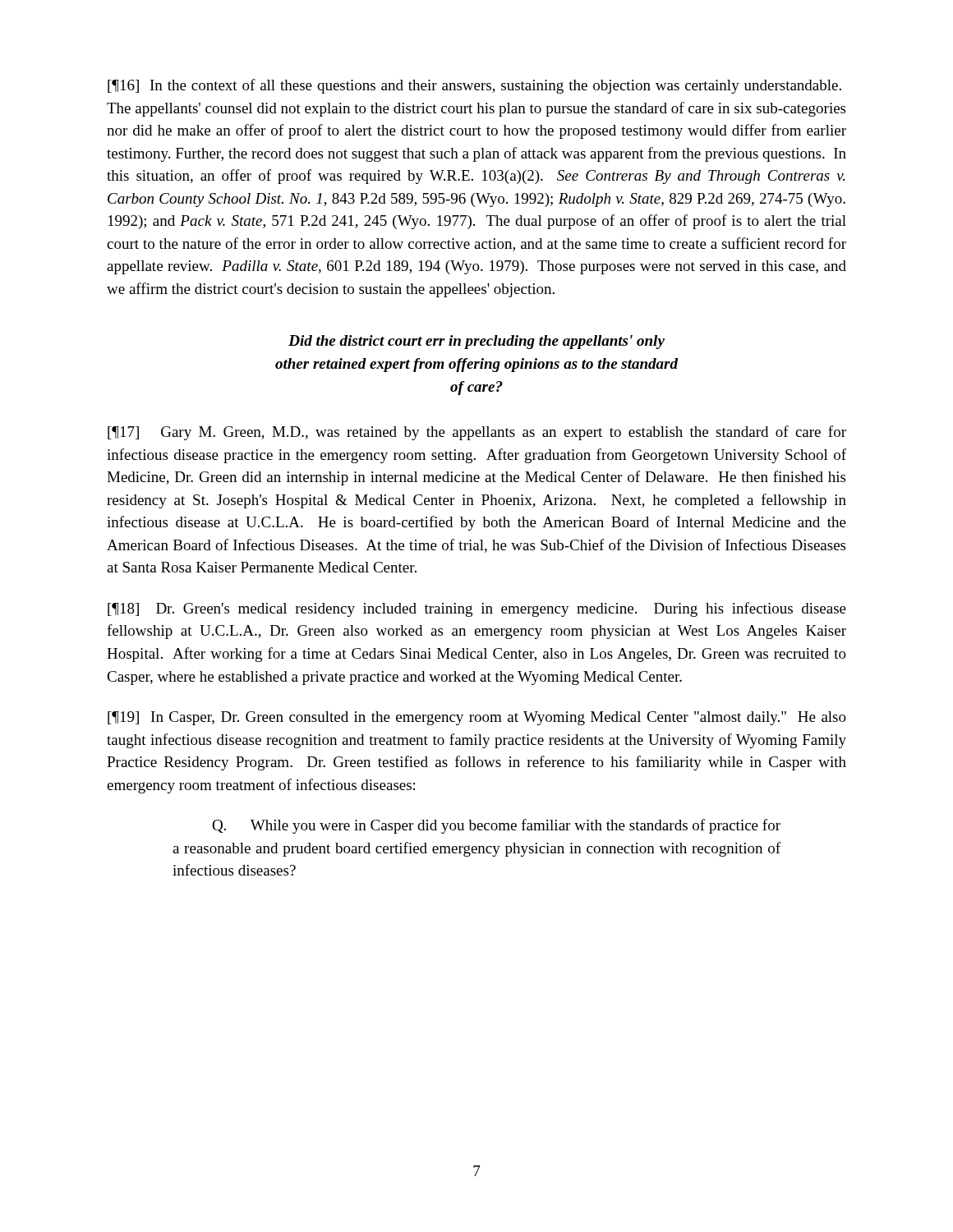This screenshot has width=953, height=1232.
Task: Find the block on this page that starts "[¶19] In Casper, Dr. Green"
Action: (476, 751)
